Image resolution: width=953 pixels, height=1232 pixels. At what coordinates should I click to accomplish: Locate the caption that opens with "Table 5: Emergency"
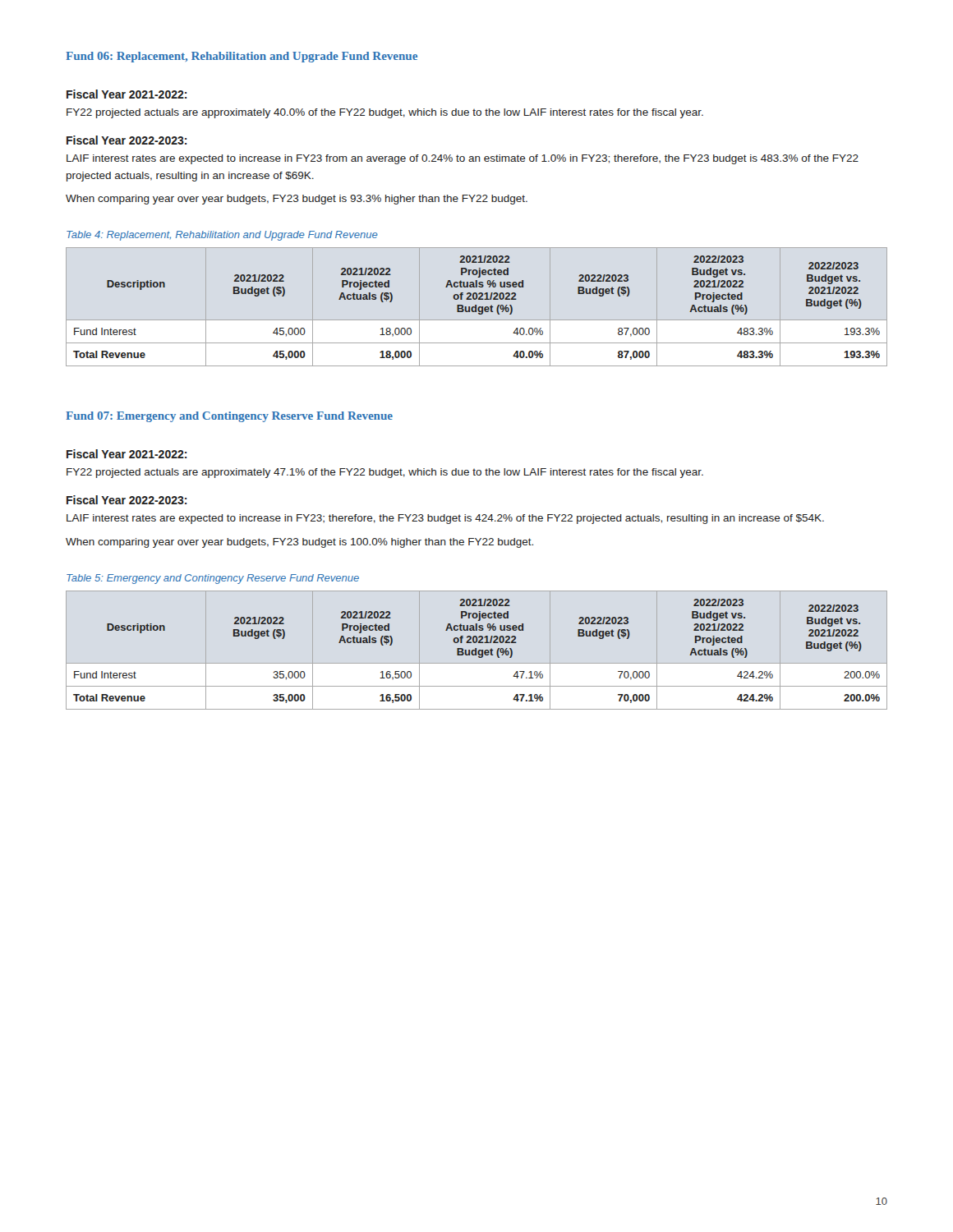(212, 578)
